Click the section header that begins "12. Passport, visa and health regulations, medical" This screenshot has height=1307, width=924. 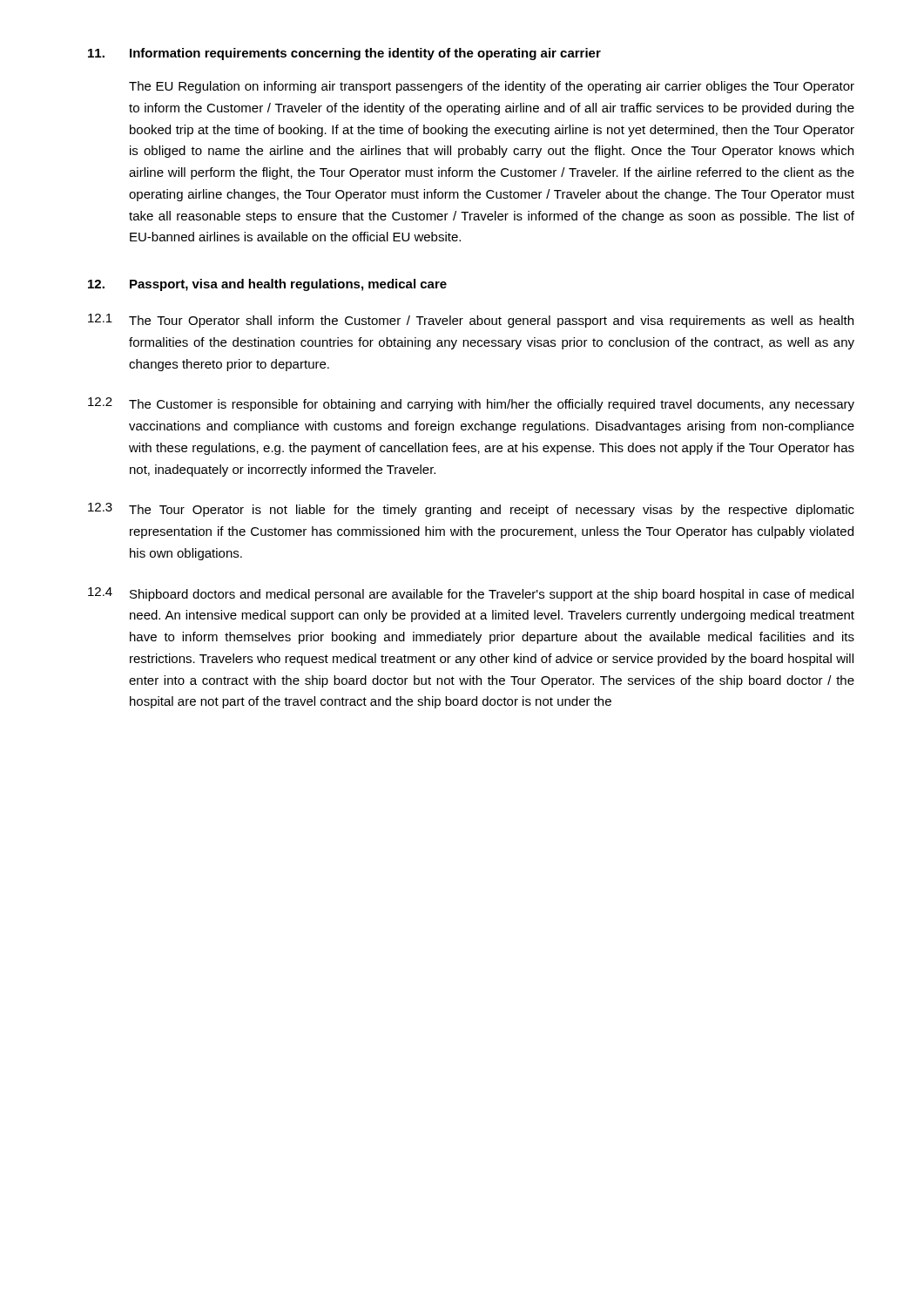point(267,284)
